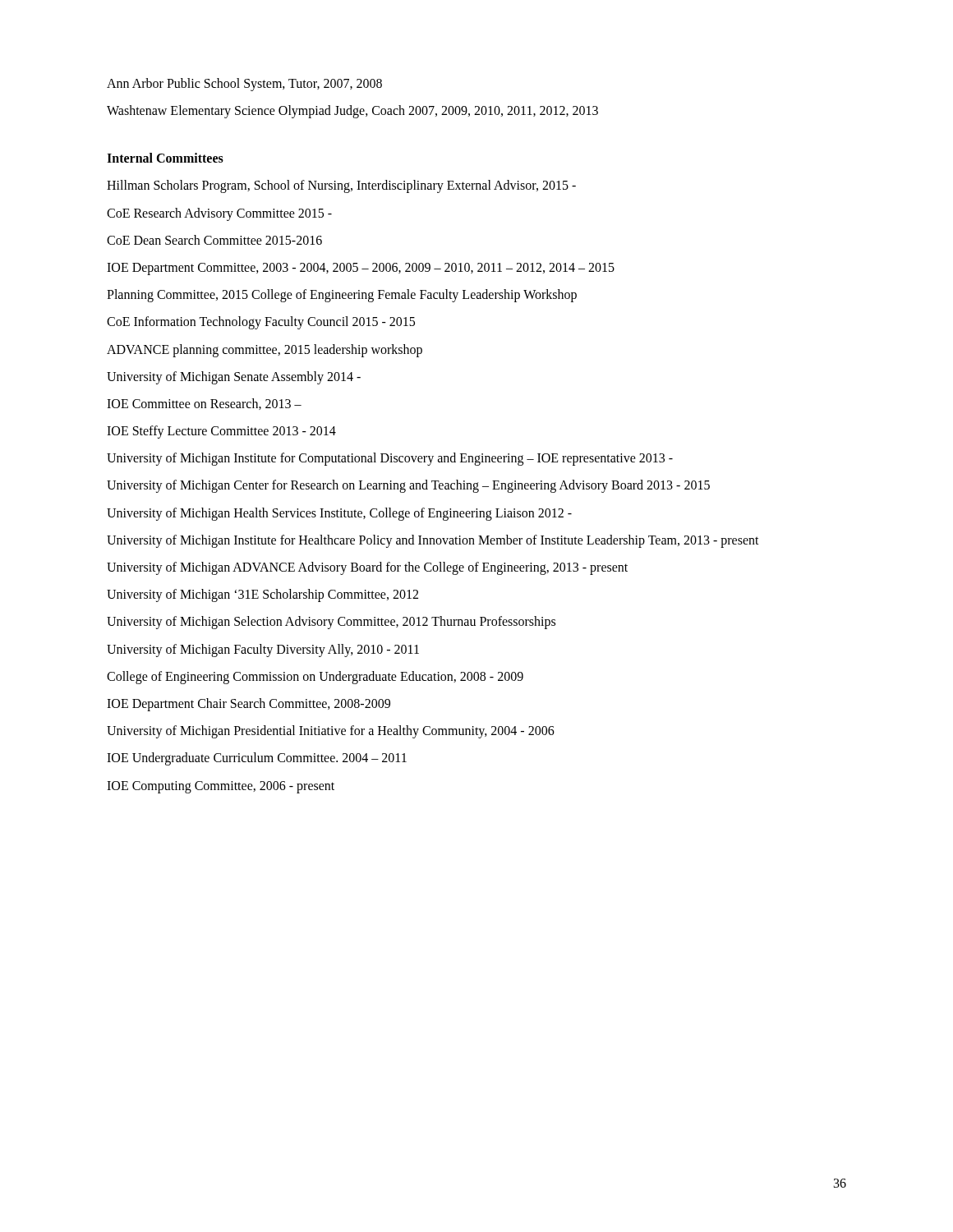Find the passage starting "IOE Steffy Lecture Committee"

(x=221, y=431)
